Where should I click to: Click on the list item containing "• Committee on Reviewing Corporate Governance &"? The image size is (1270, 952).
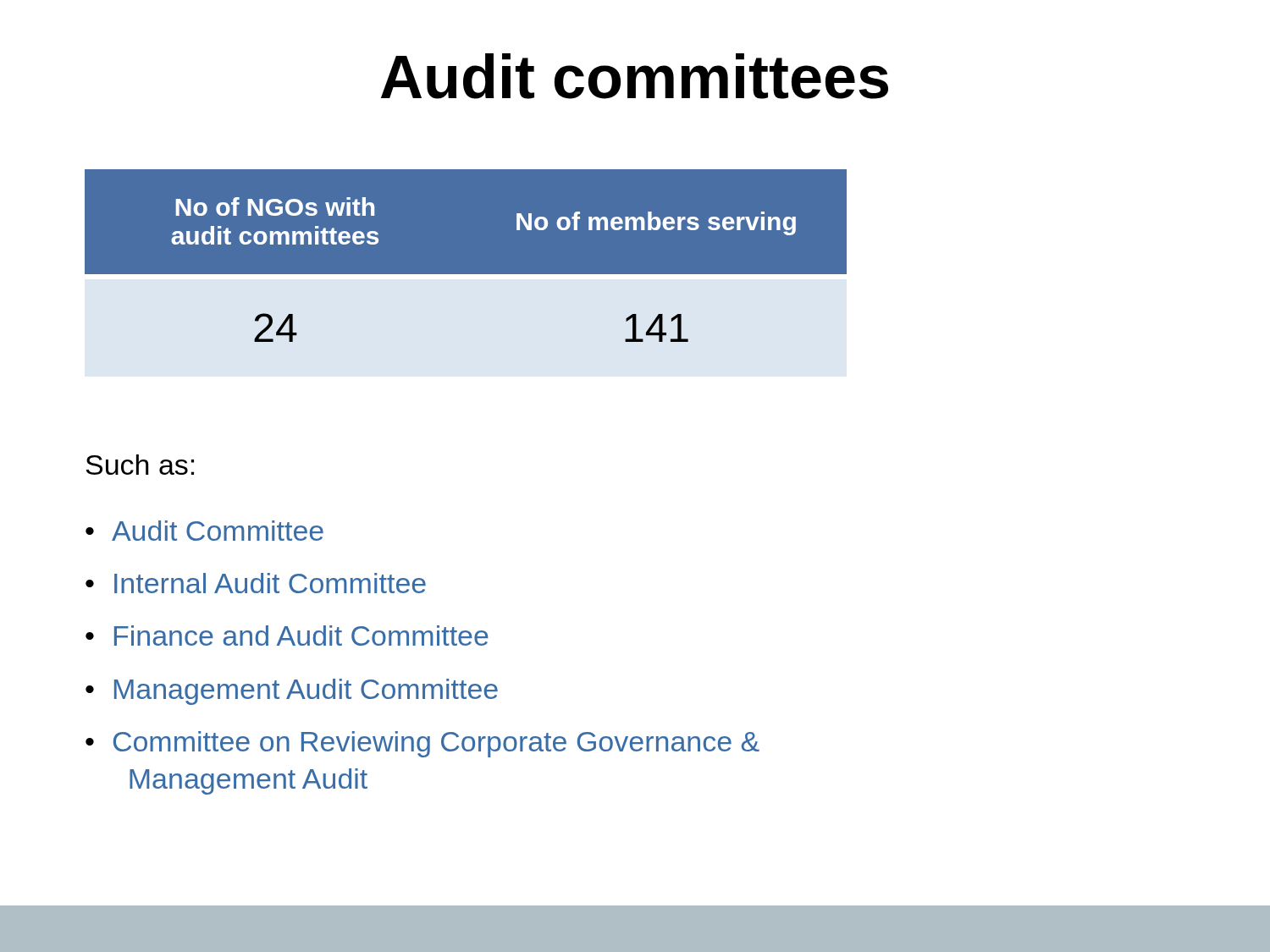click(x=422, y=760)
